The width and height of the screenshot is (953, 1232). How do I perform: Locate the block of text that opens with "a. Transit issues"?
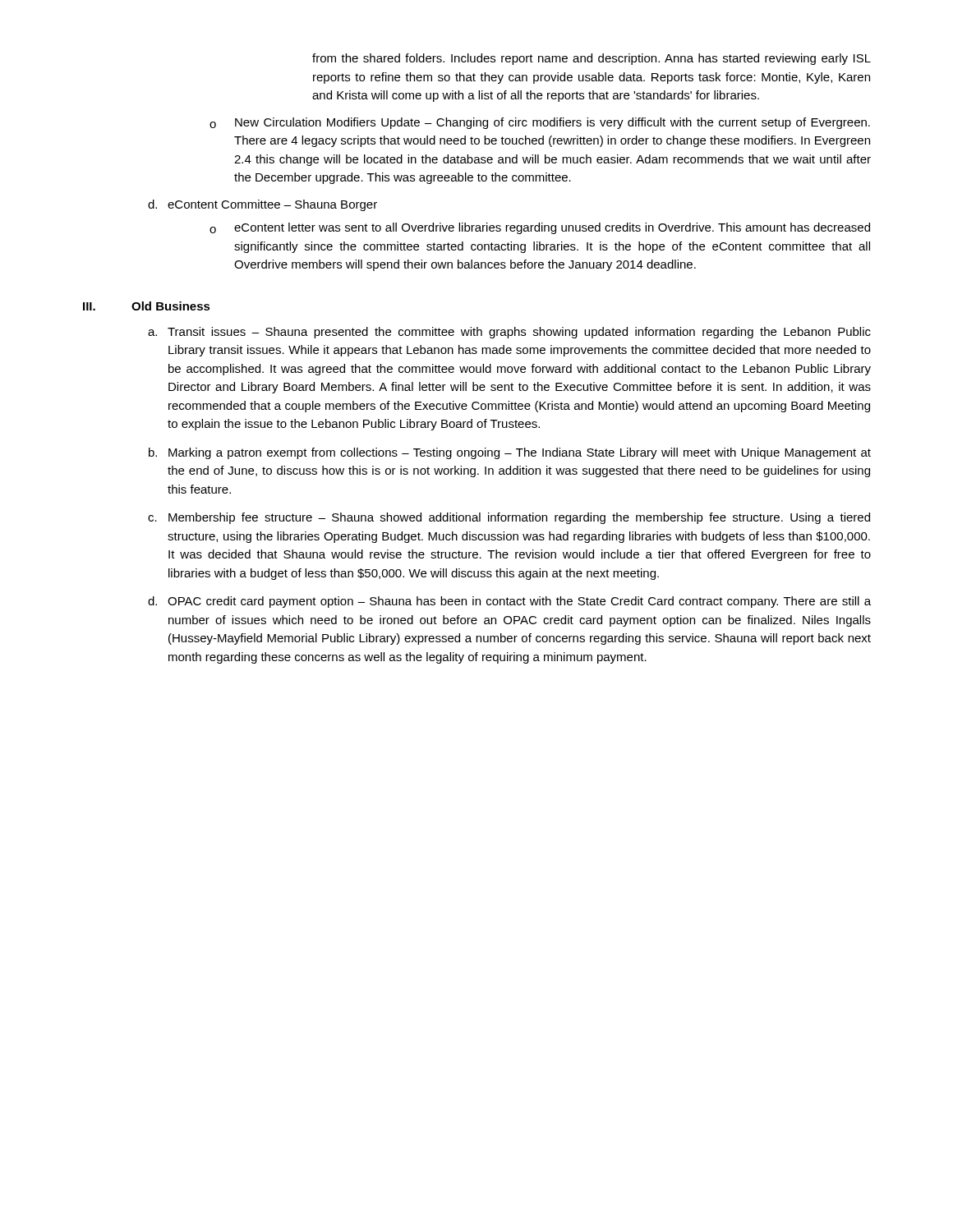(x=509, y=378)
